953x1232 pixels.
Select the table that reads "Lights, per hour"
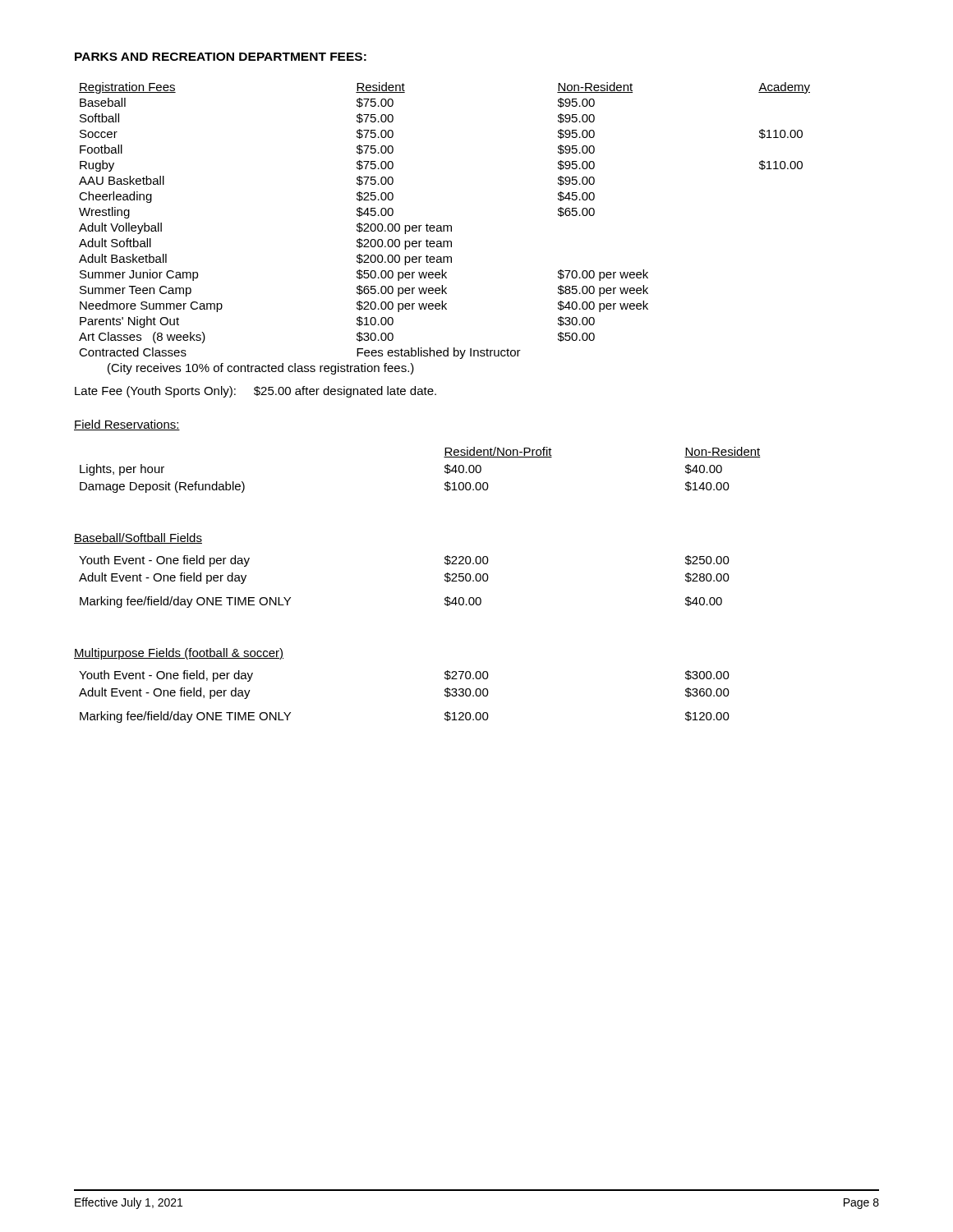tap(476, 469)
